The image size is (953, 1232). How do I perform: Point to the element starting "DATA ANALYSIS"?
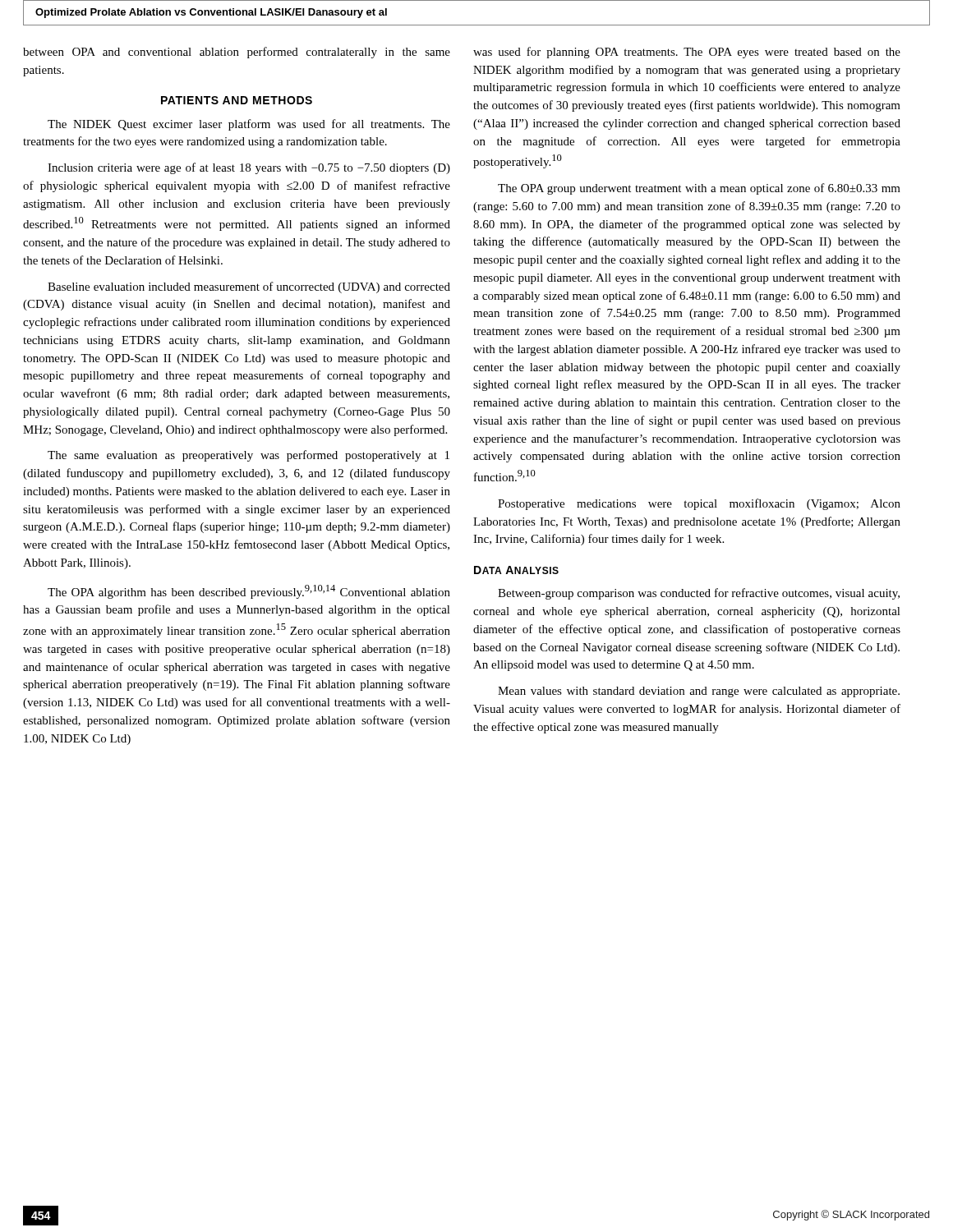point(516,570)
